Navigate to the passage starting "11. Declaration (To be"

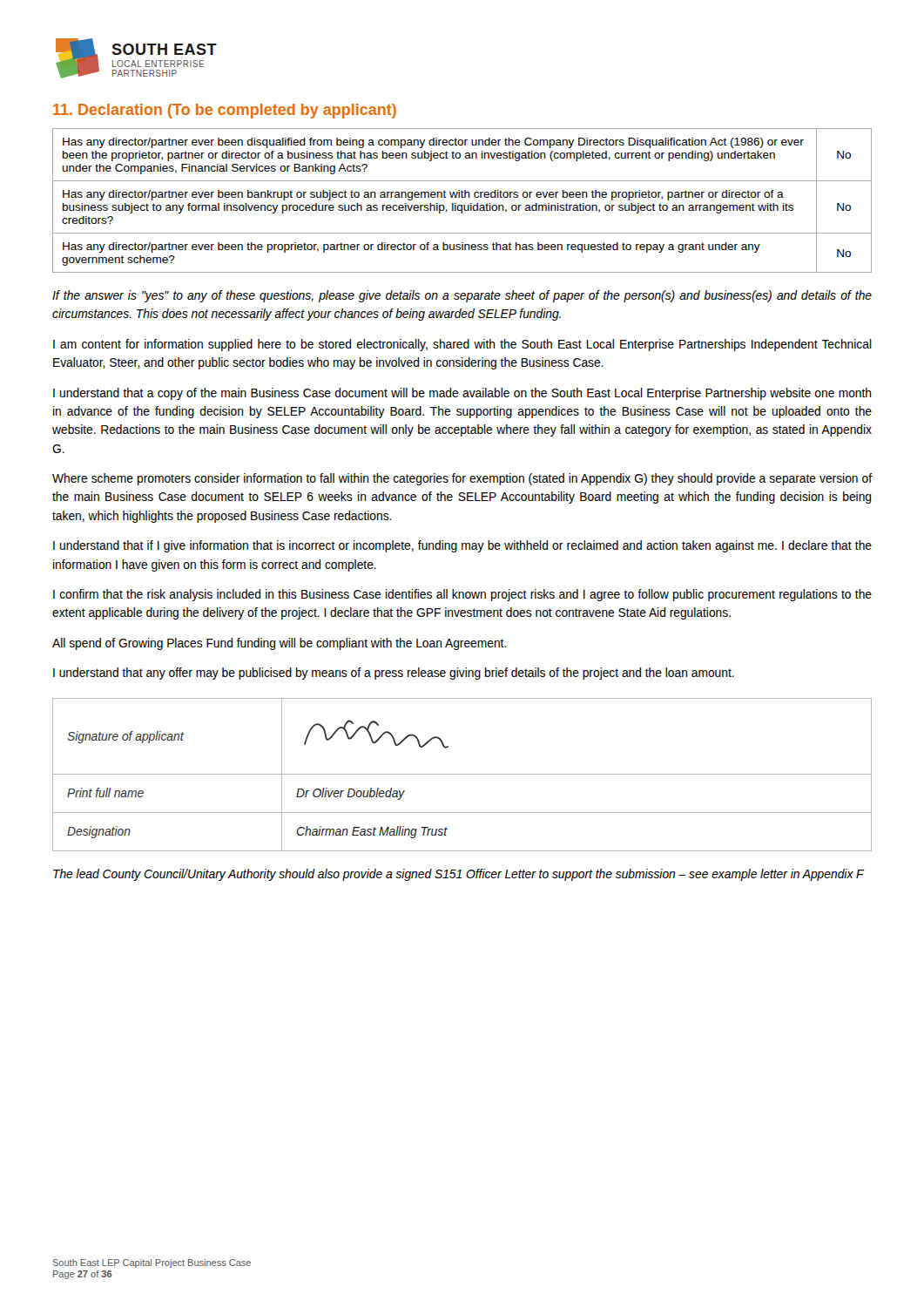[x=225, y=110]
